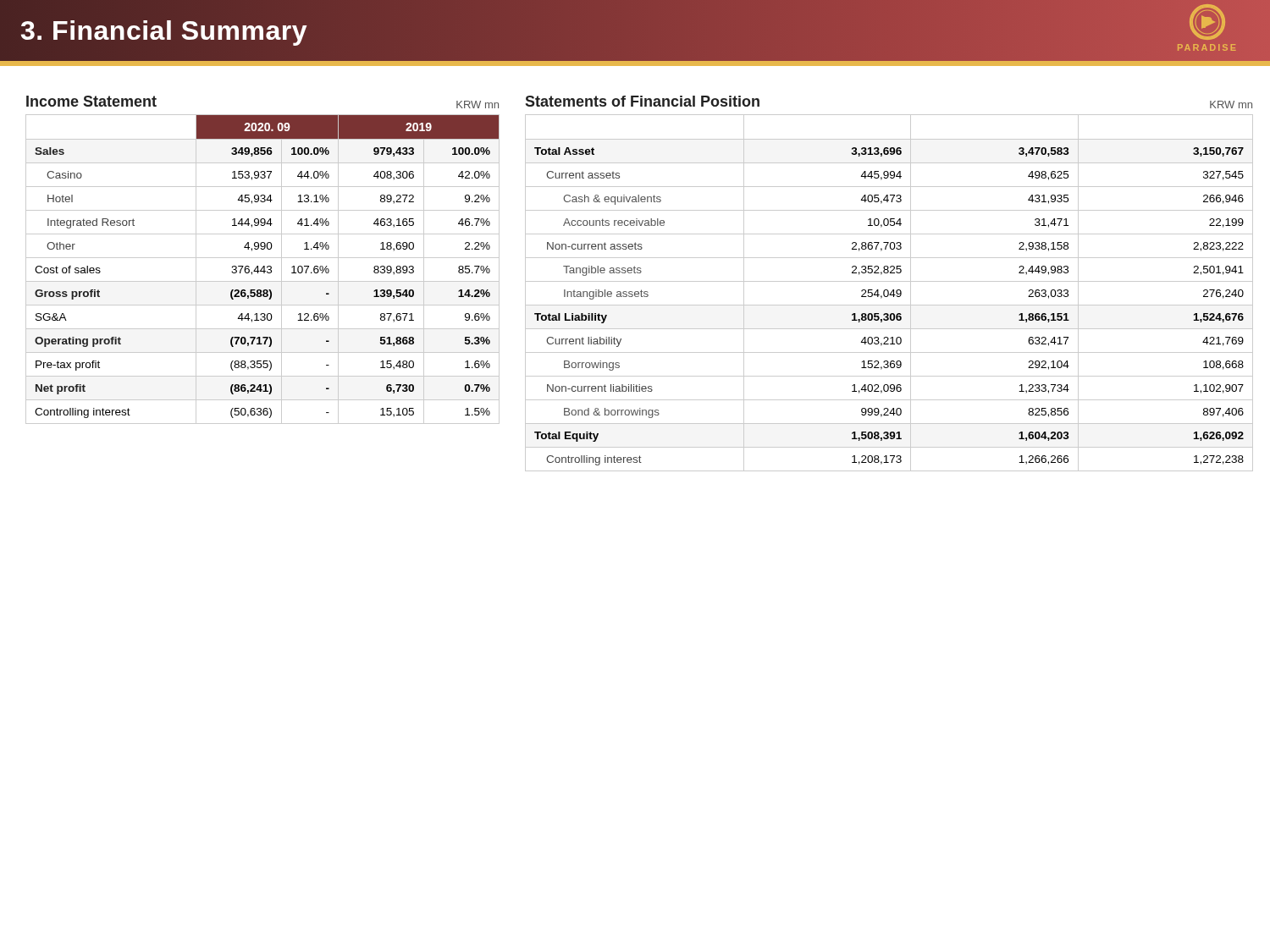
Task: Locate the section header that says "Statements of Financial Position"
Action: pyautogui.click(x=643, y=102)
